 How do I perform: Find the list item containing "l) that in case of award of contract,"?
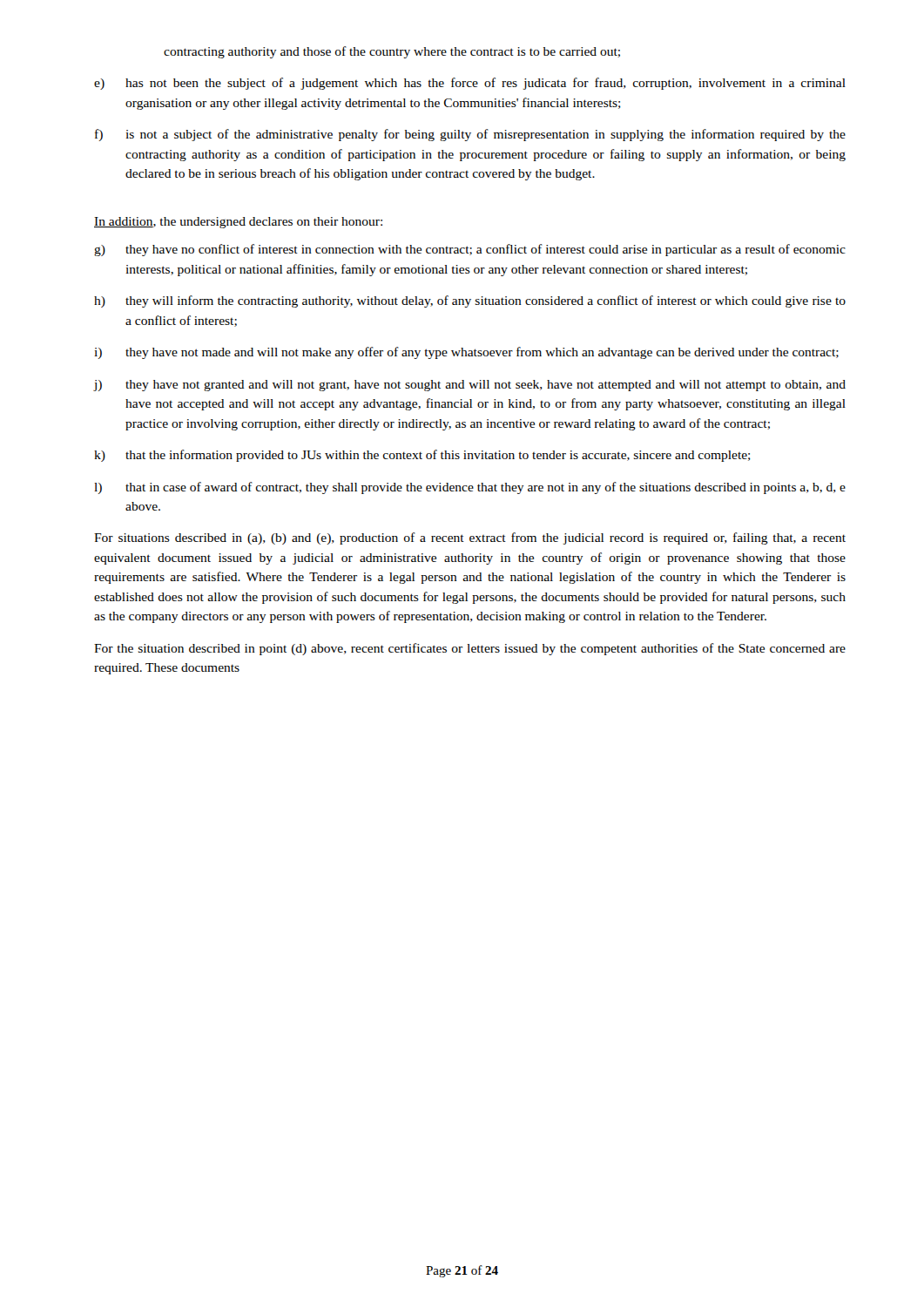tap(470, 497)
